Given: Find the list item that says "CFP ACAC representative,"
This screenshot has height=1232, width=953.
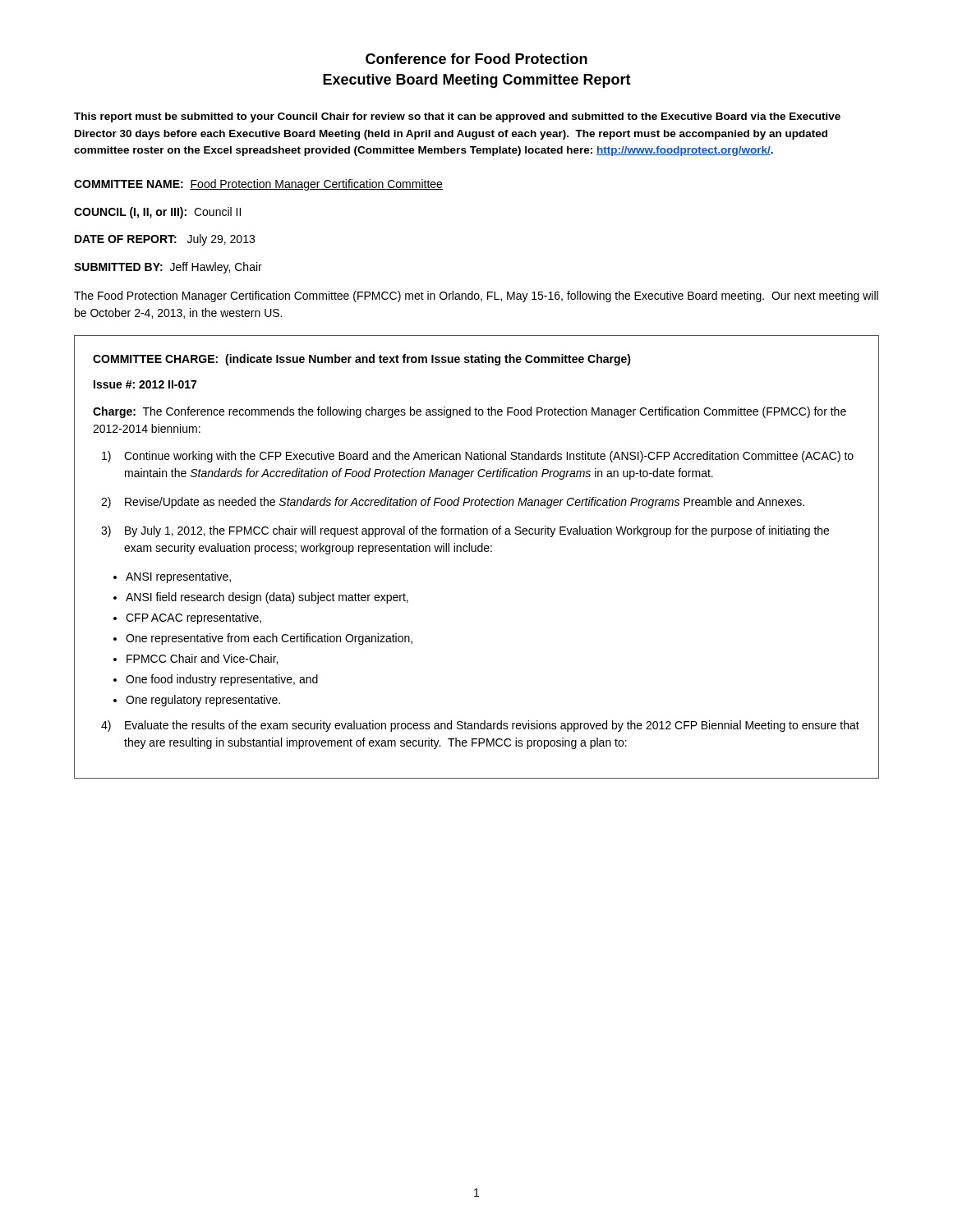Looking at the screenshot, I should coord(194,617).
